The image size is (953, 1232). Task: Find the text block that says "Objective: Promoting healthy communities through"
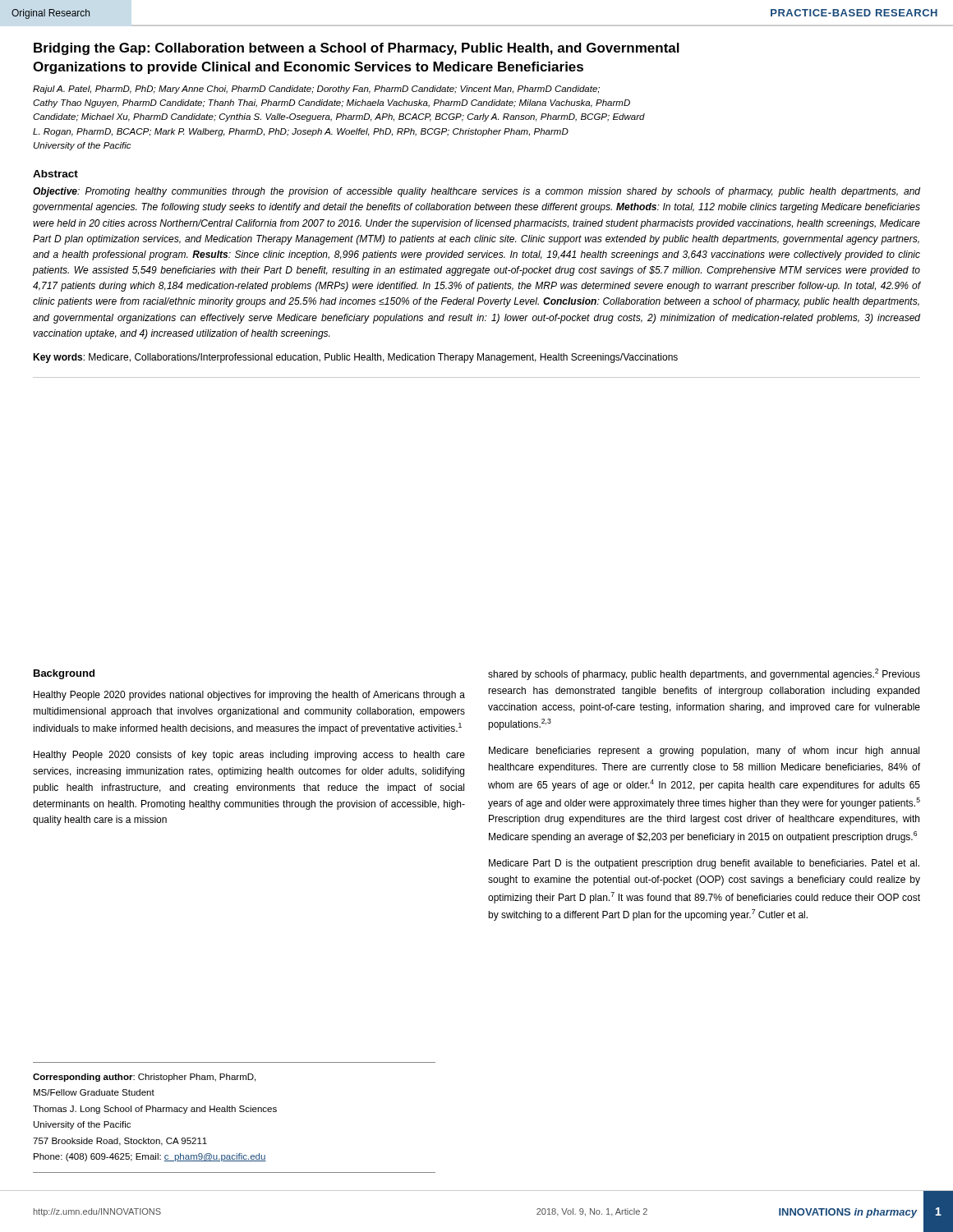476,262
